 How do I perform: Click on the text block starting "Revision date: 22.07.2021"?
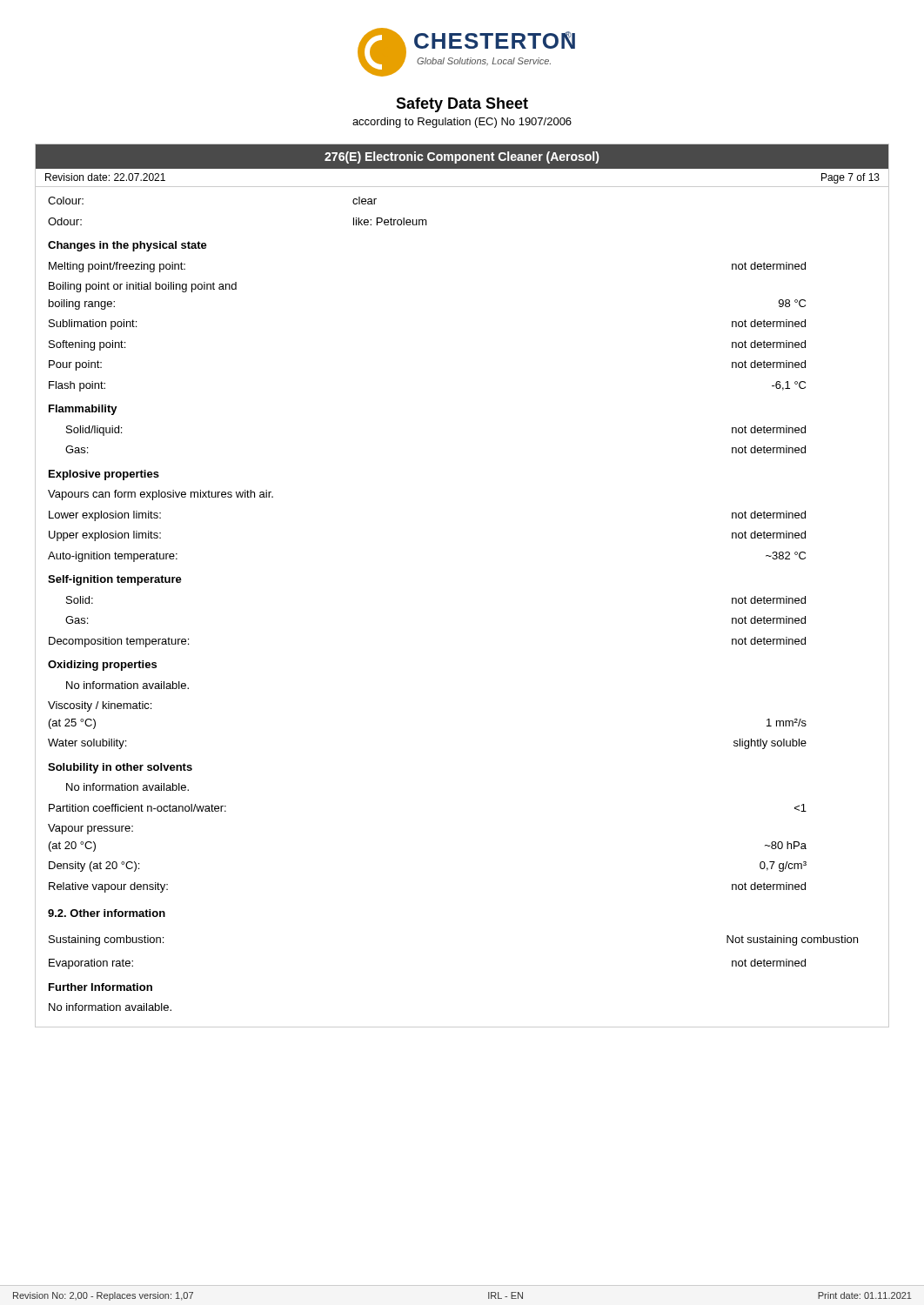click(105, 177)
